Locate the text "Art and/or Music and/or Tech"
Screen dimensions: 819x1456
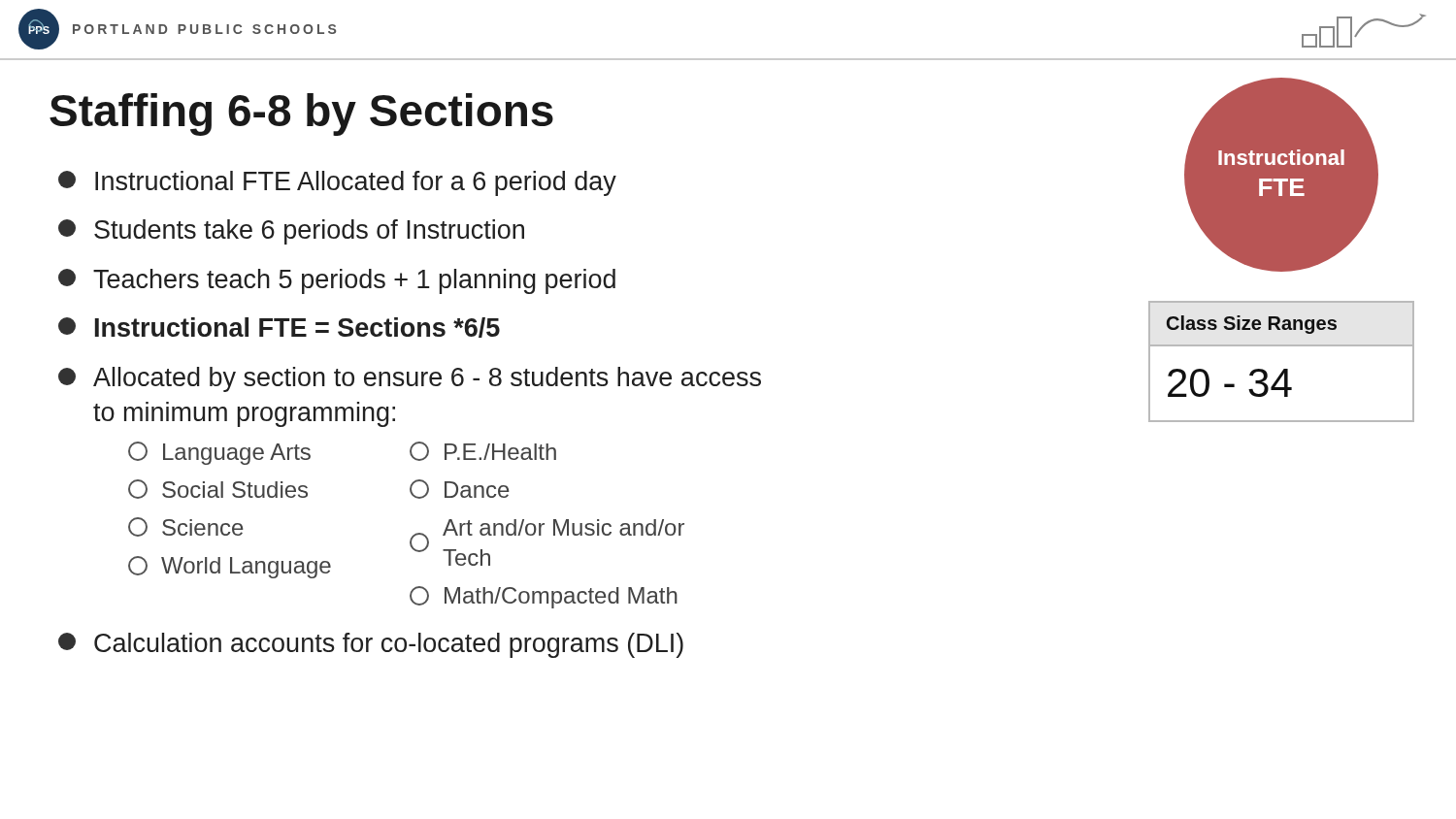(x=547, y=542)
